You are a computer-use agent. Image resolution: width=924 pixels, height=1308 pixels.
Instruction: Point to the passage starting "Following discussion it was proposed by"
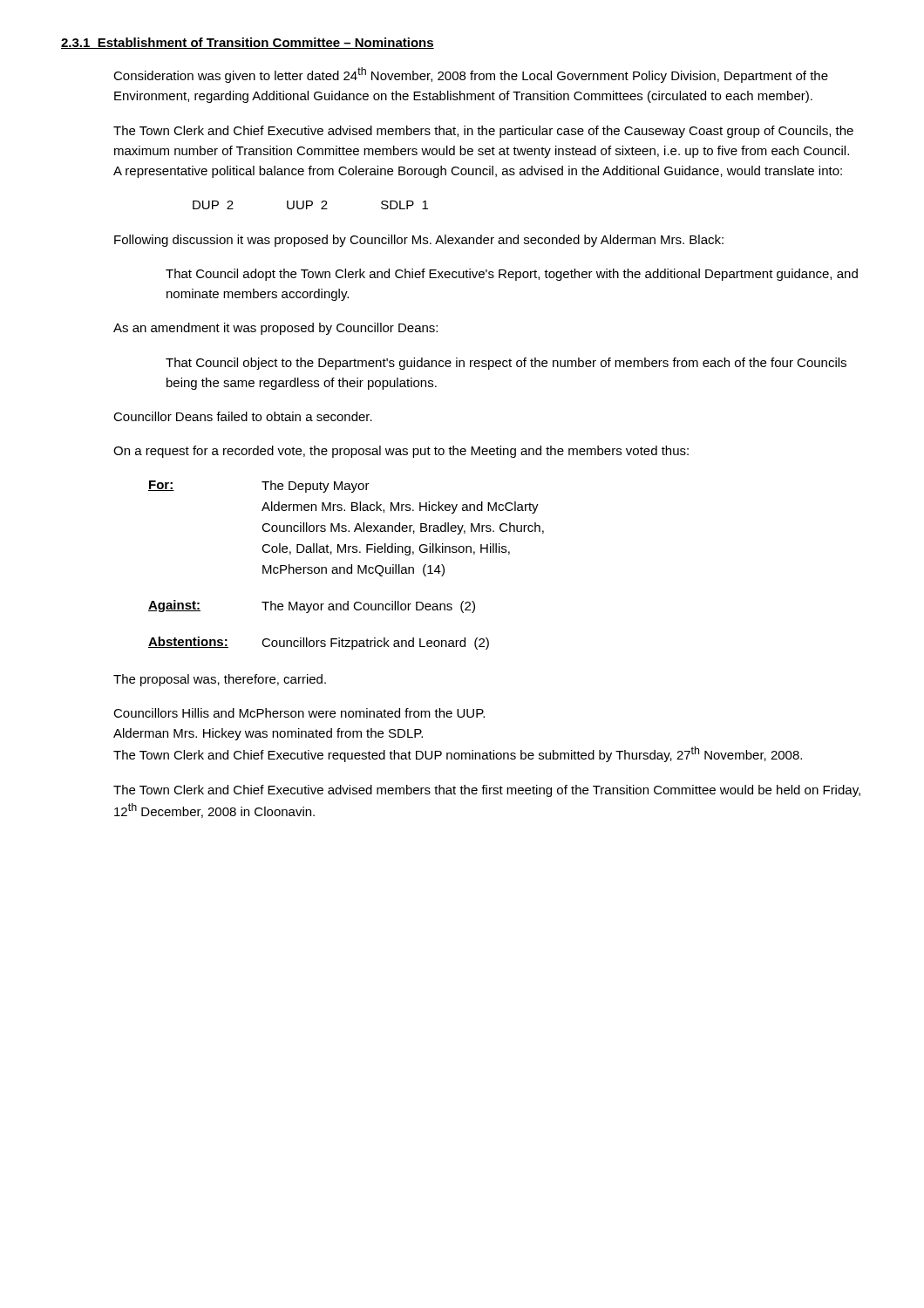point(419,239)
